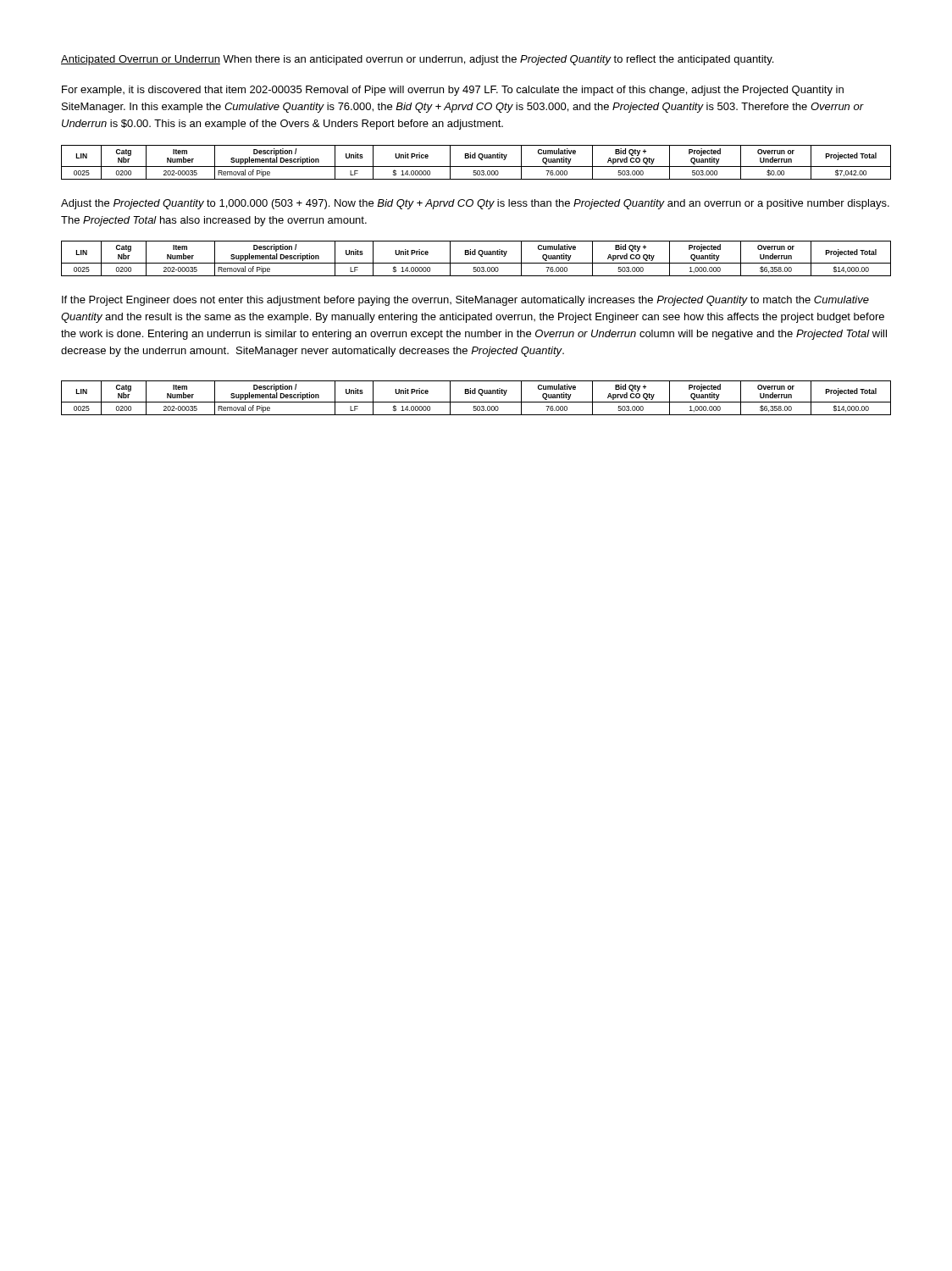
Task: Point to the block beginning "For example, it is discovered that item"
Action: coord(462,107)
